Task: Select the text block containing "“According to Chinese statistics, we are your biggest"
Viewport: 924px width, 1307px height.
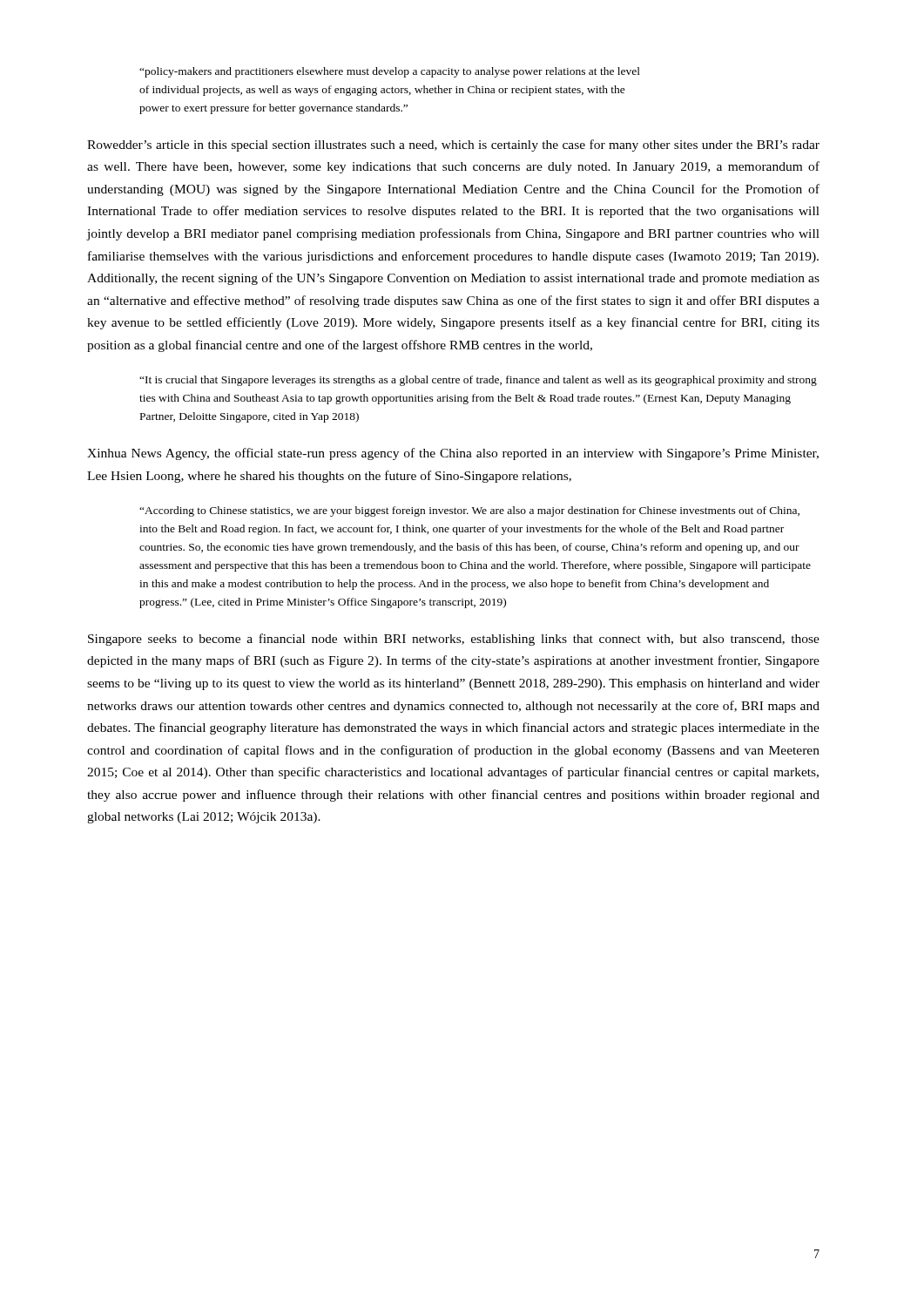Action: (x=475, y=556)
